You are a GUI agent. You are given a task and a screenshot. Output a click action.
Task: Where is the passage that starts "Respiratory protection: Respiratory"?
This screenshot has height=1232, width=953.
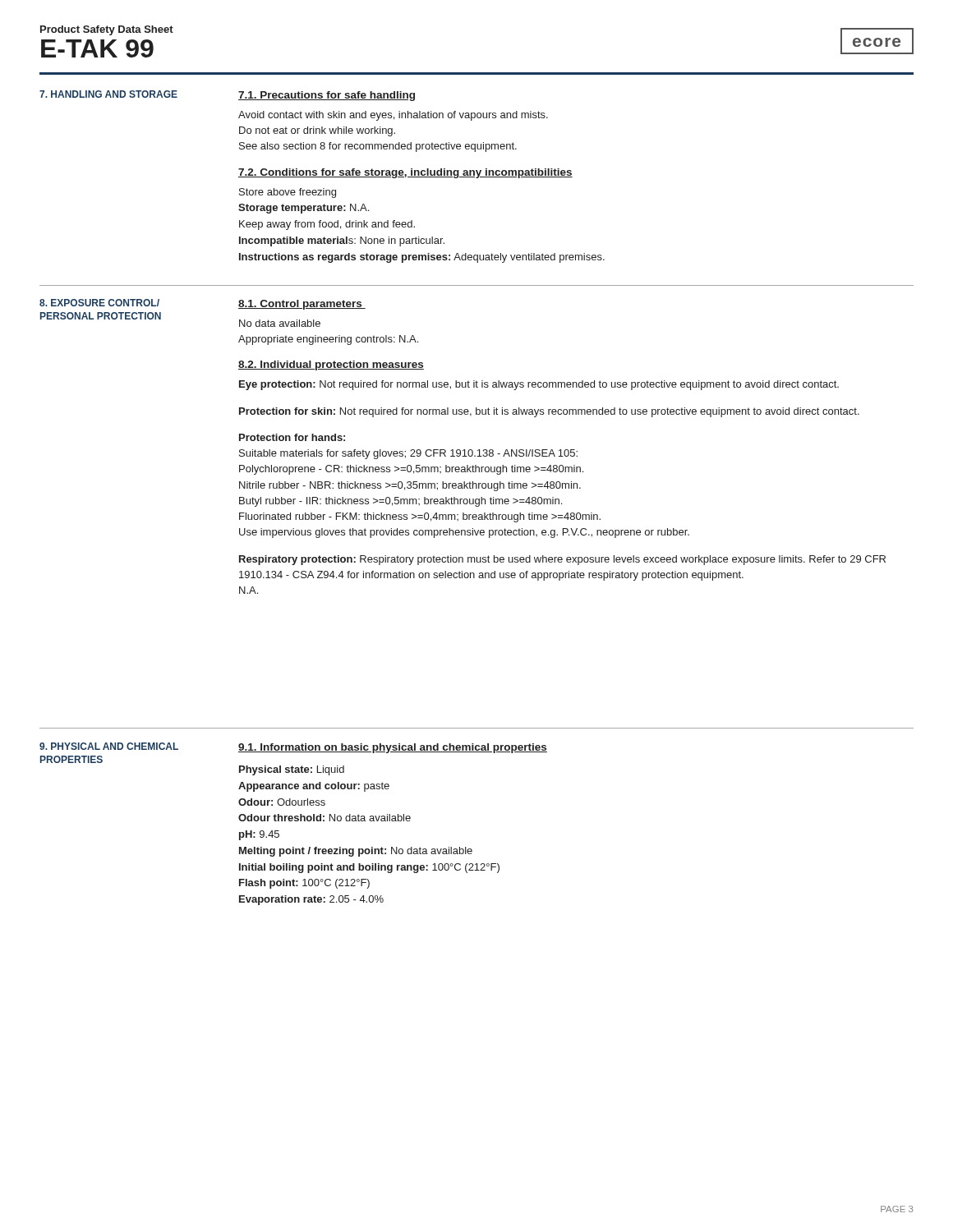tap(562, 574)
